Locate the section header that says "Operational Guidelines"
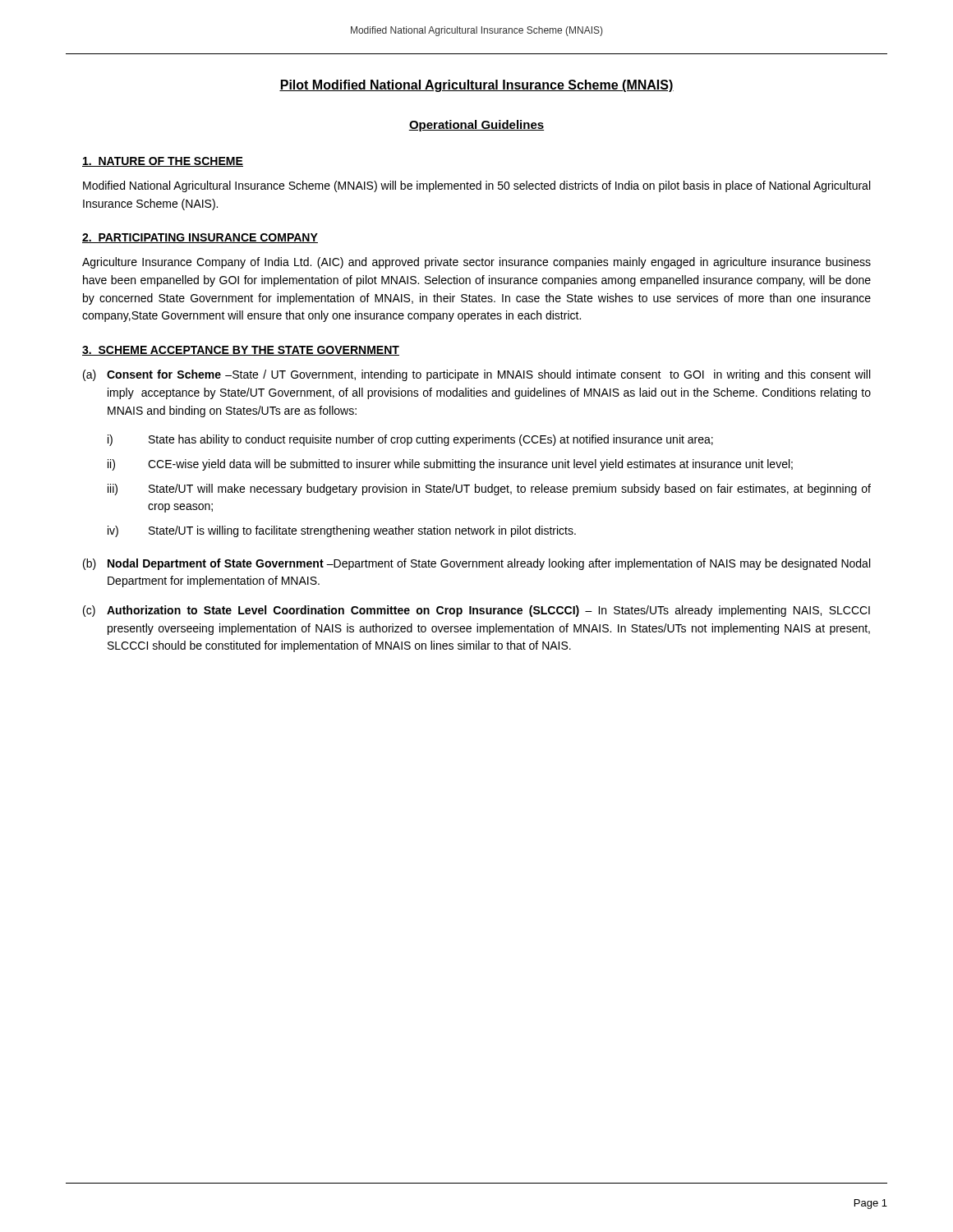 (476, 124)
